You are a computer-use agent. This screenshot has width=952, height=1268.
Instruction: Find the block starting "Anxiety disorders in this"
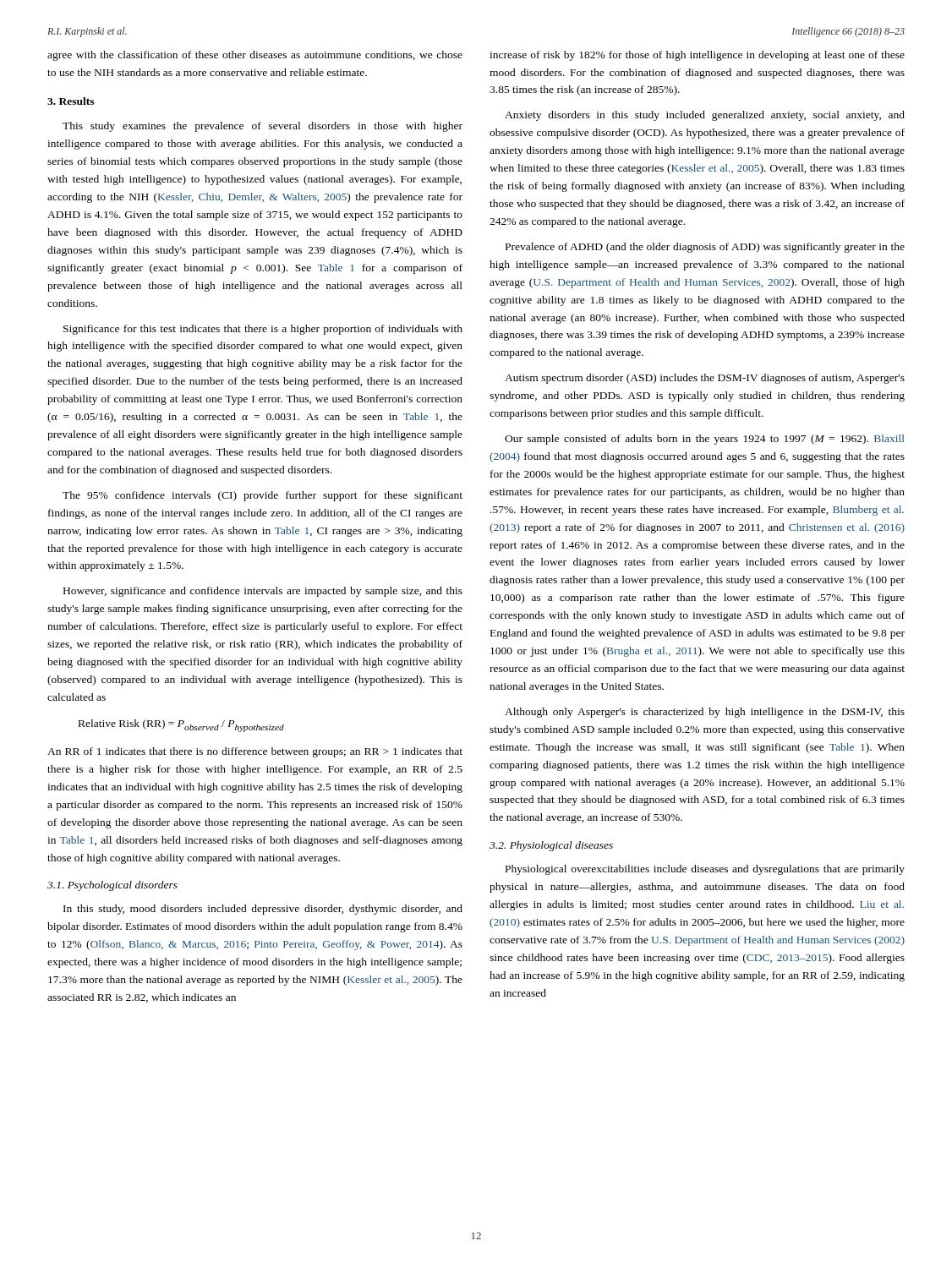point(697,169)
